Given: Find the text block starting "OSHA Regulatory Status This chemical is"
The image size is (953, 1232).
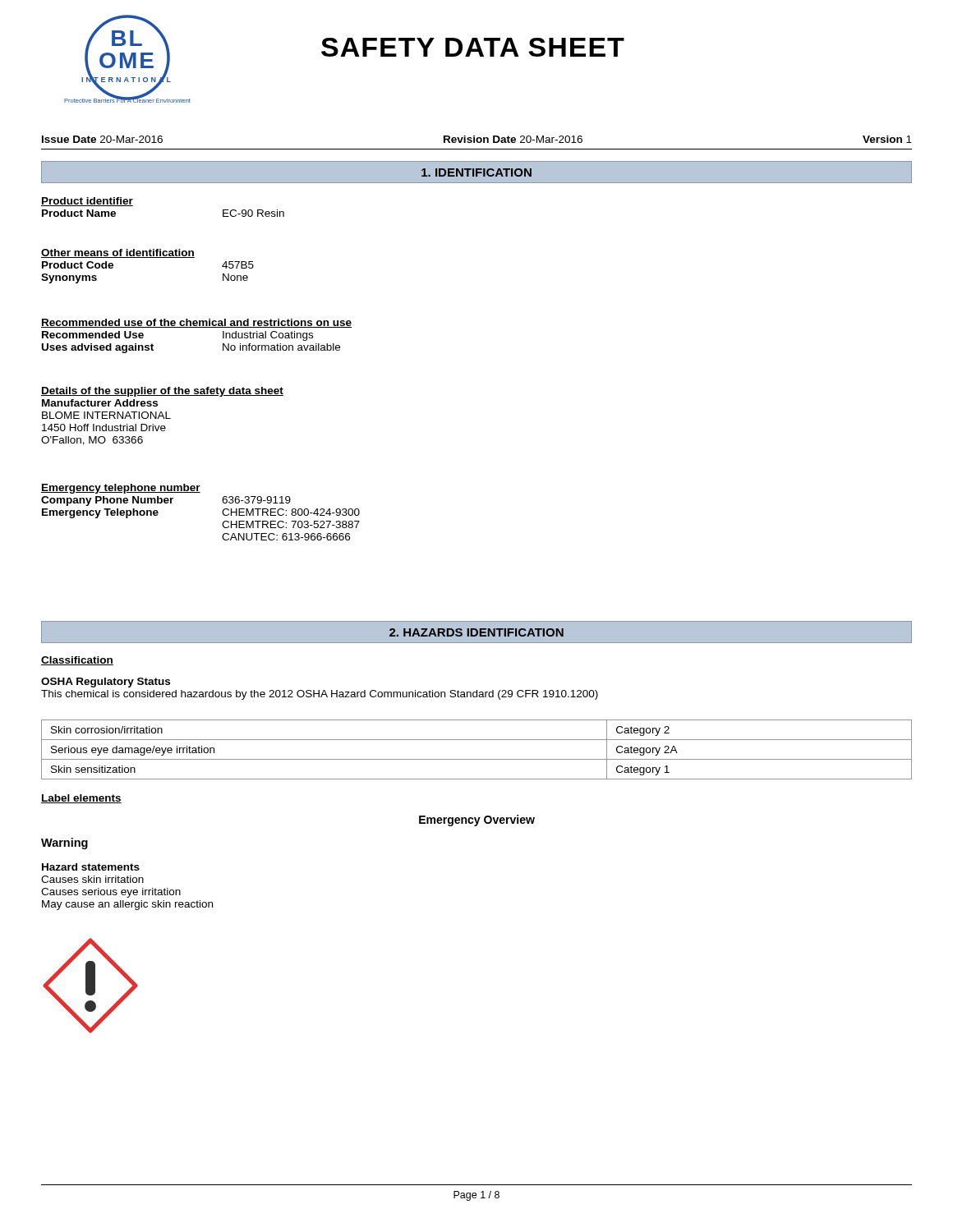Looking at the screenshot, I should (476, 687).
